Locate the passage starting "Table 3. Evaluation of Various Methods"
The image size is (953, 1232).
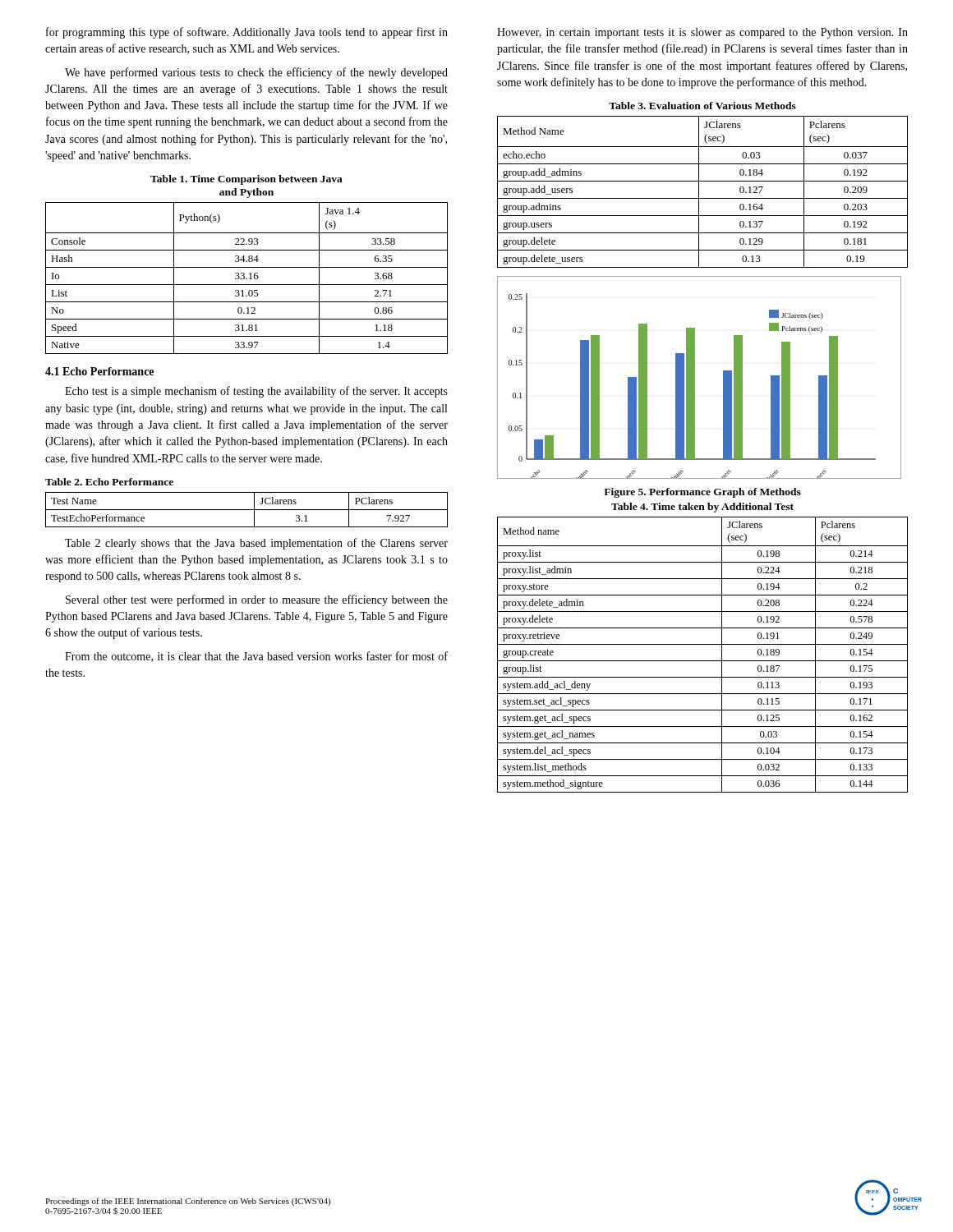click(x=702, y=106)
